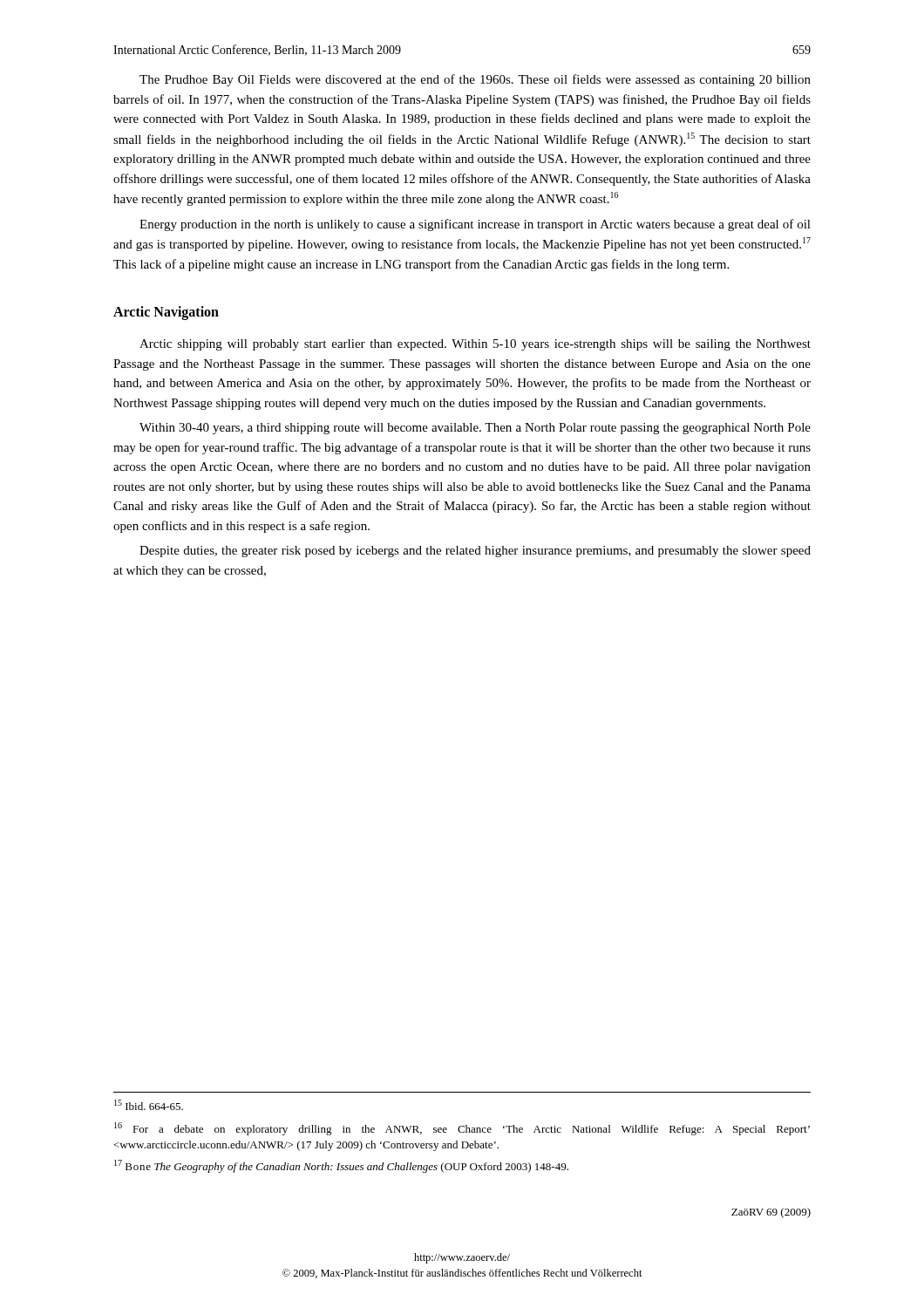The height and width of the screenshot is (1308, 924).
Task: Locate the footnote that says "15 Ibid. 664-65."
Action: coord(149,1106)
